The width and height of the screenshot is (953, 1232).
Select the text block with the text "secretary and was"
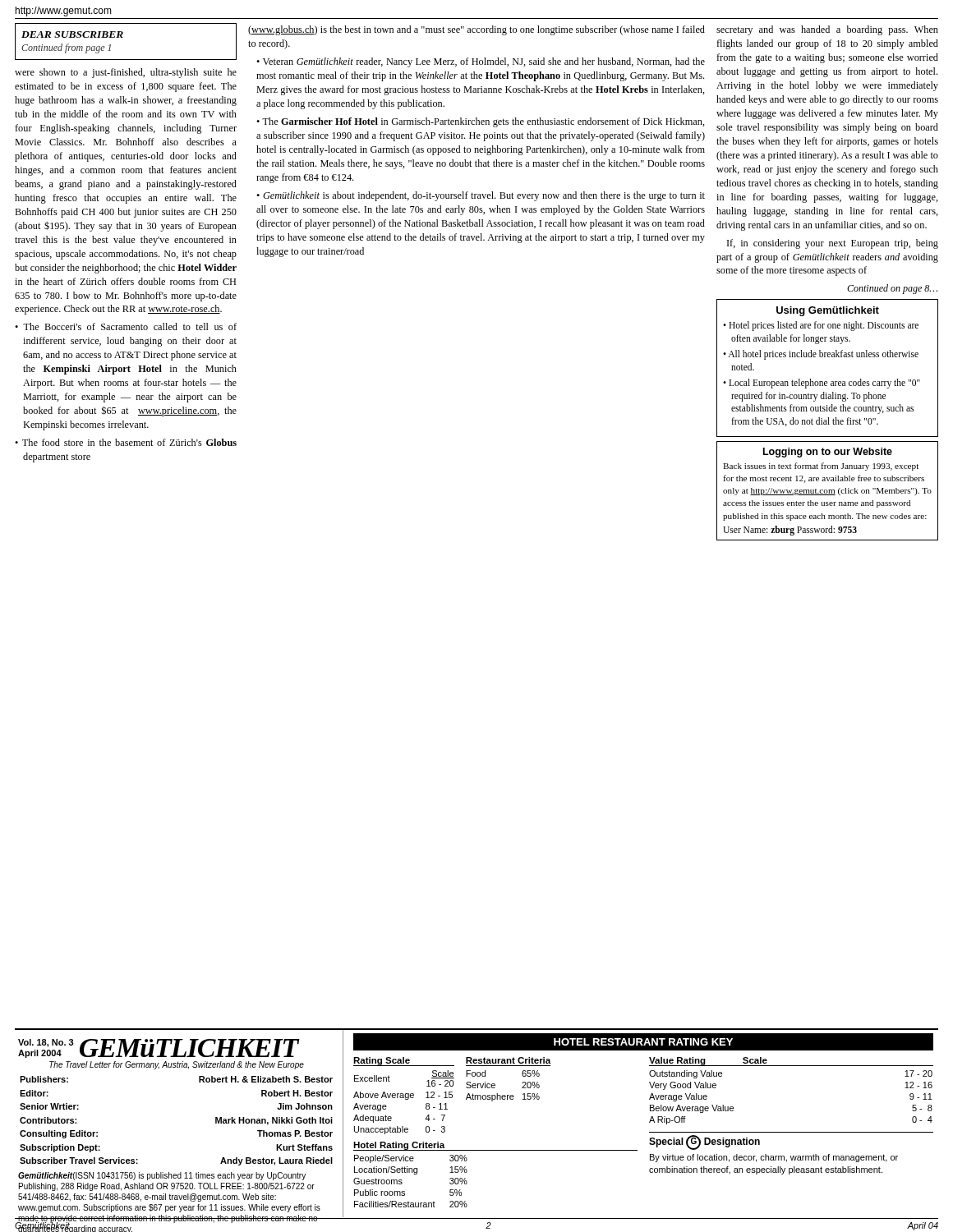pyautogui.click(x=827, y=159)
